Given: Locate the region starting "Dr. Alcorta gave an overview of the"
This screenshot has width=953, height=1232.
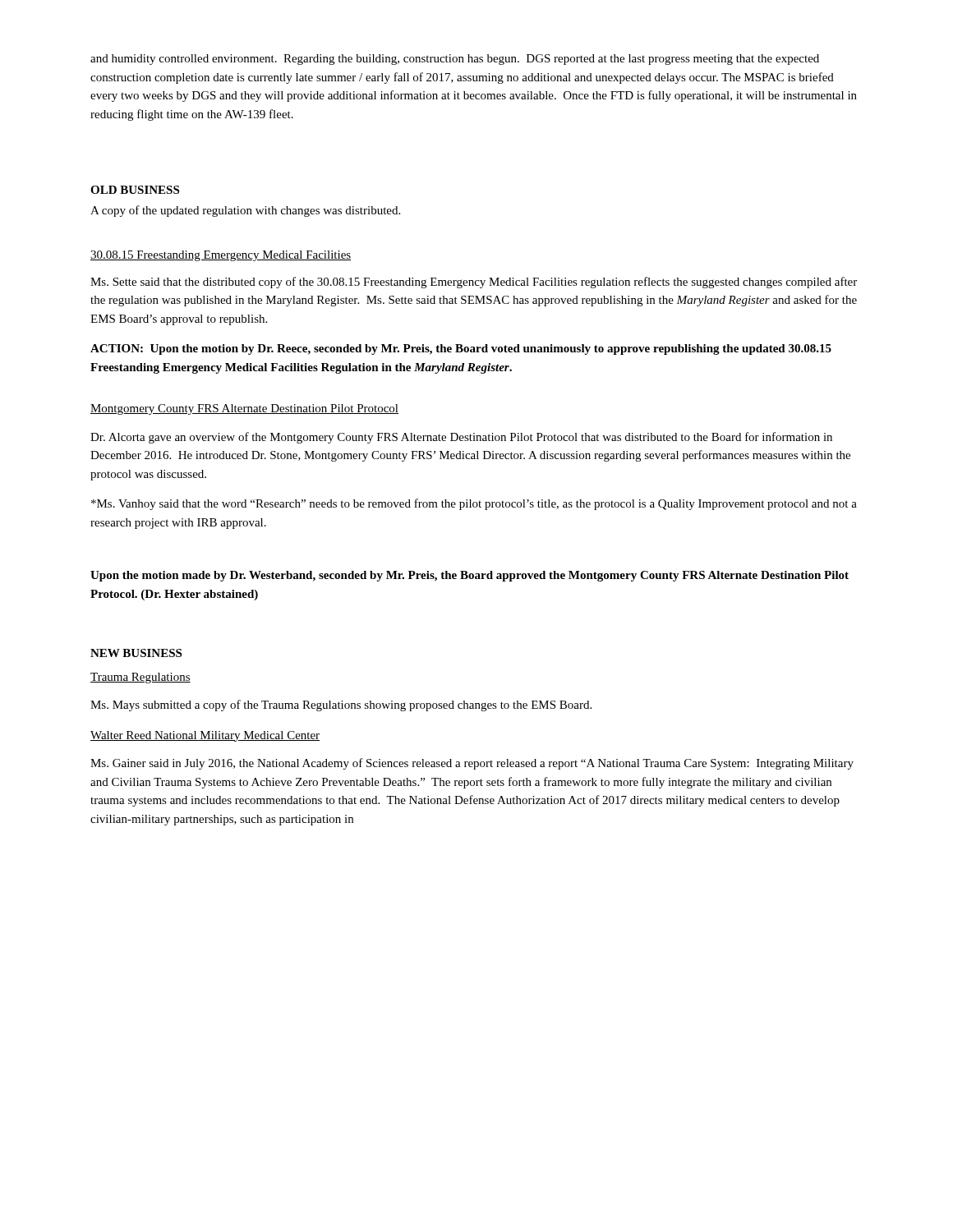Looking at the screenshot, I should click(471, 455).
